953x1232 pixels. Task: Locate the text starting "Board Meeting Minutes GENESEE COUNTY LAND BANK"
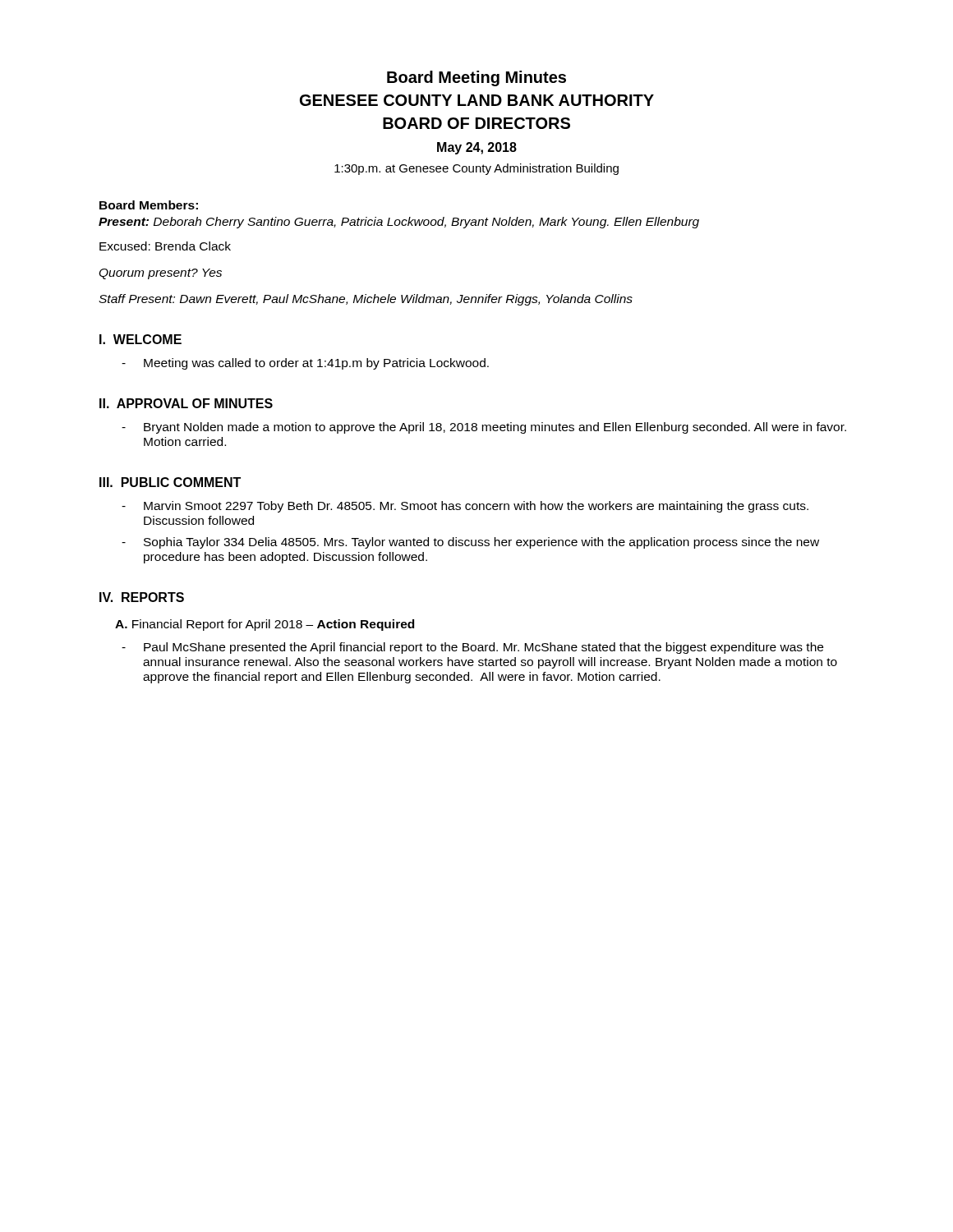[x=476, y=120]
